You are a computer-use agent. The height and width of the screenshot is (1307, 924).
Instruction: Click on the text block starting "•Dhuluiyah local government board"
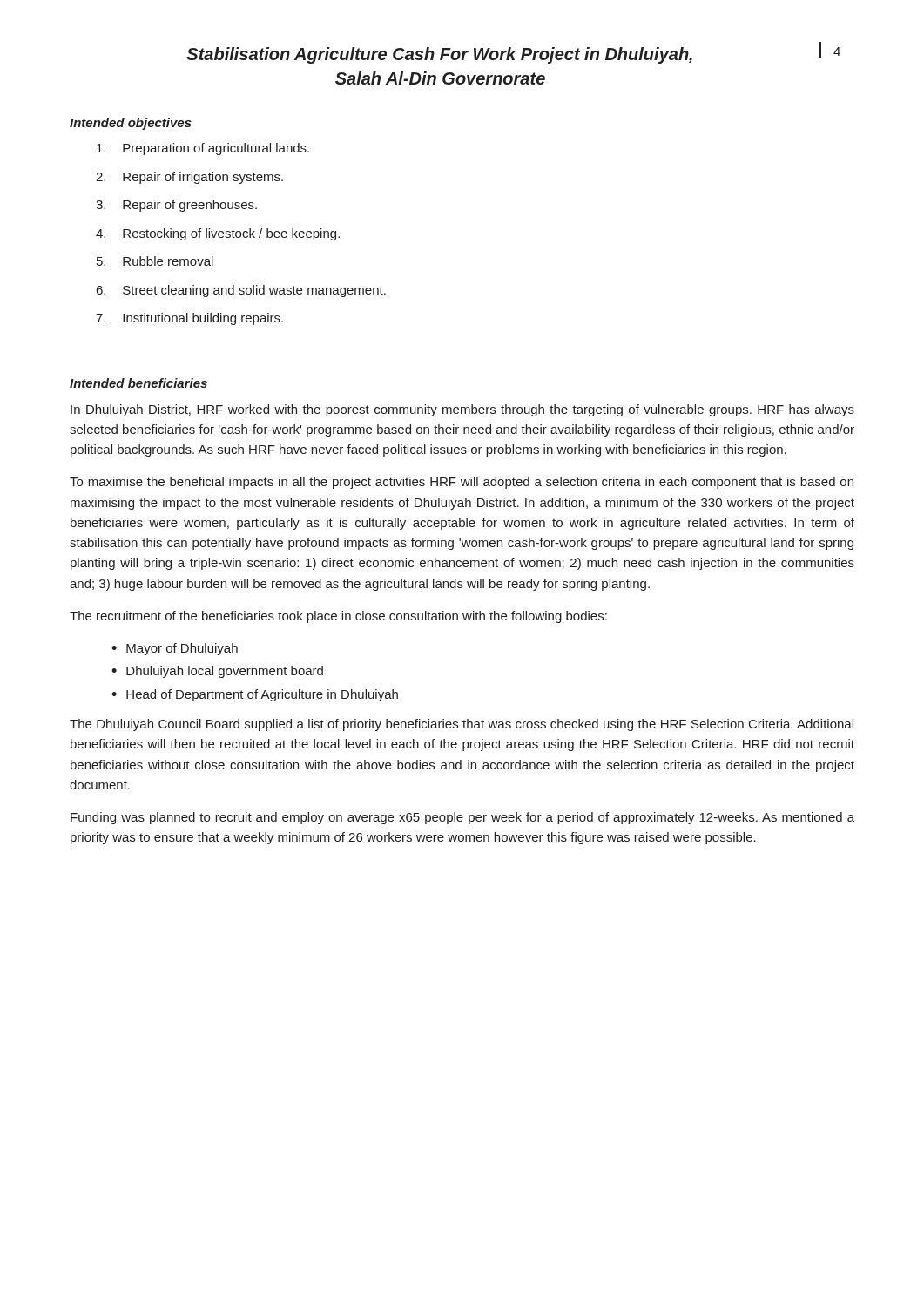click(x=218, y=671)
